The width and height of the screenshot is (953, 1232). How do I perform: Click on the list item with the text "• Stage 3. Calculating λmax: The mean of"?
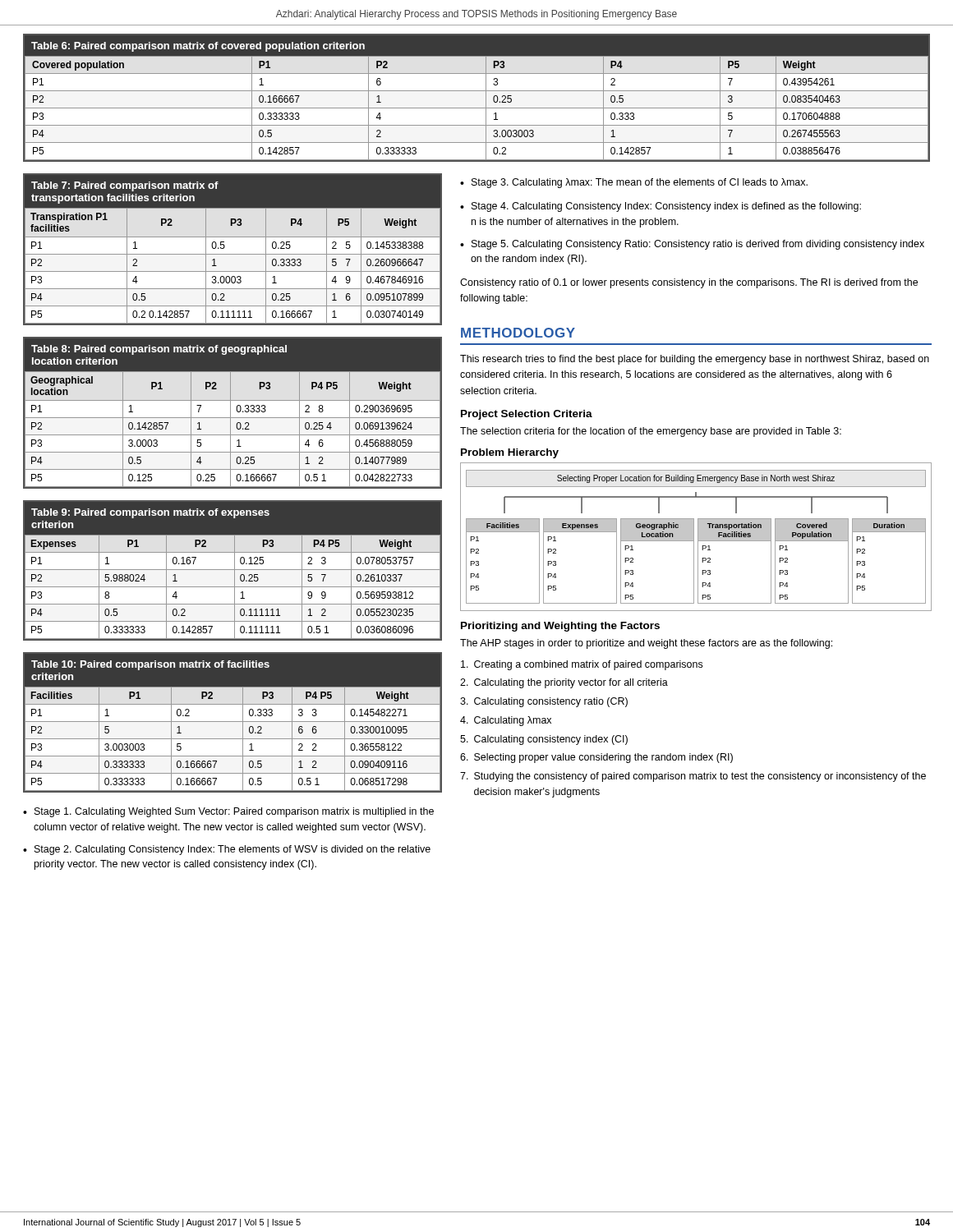coord(634,184)
